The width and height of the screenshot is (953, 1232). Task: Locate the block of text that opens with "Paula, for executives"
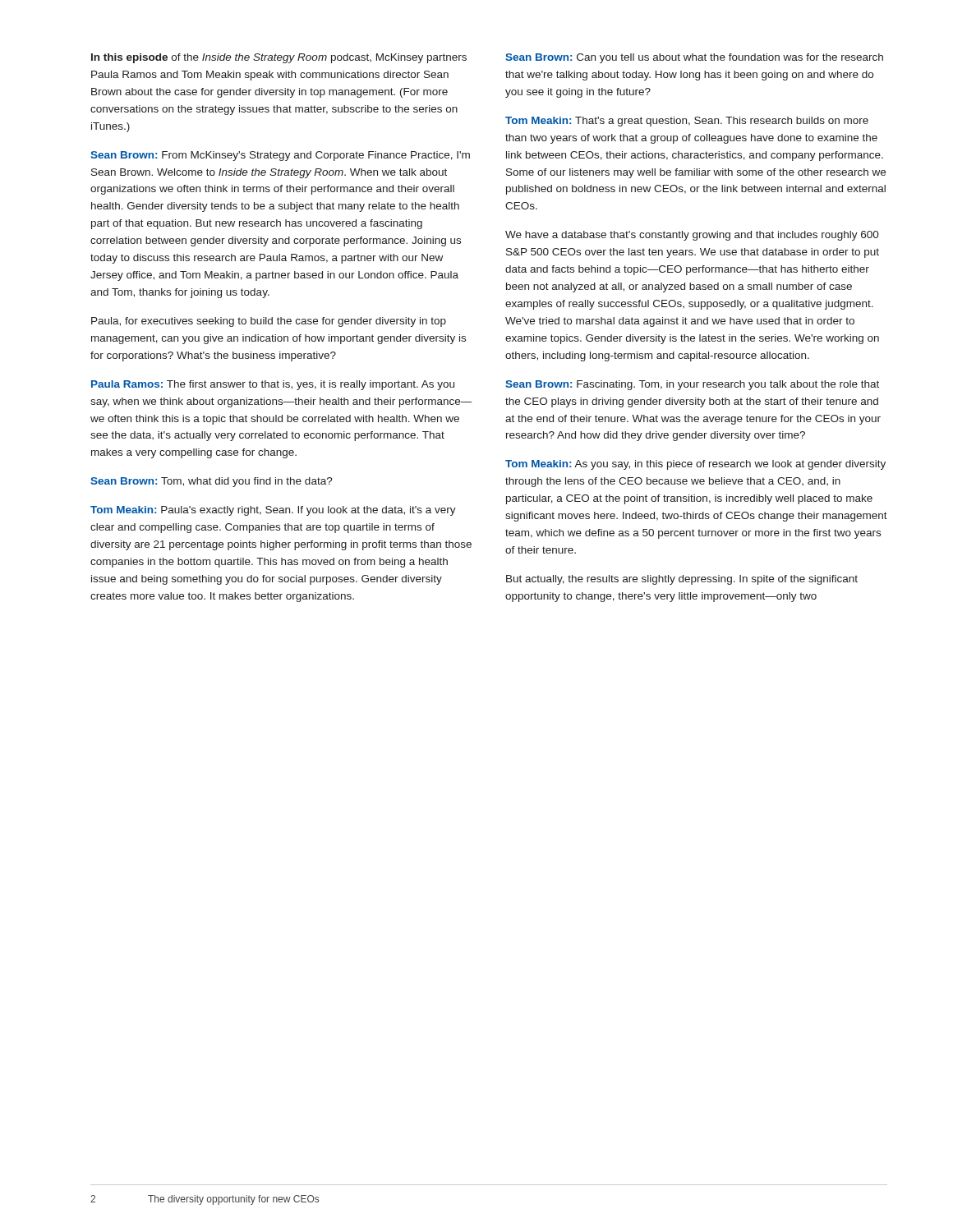pyautogui.click(x=281, y=339)
